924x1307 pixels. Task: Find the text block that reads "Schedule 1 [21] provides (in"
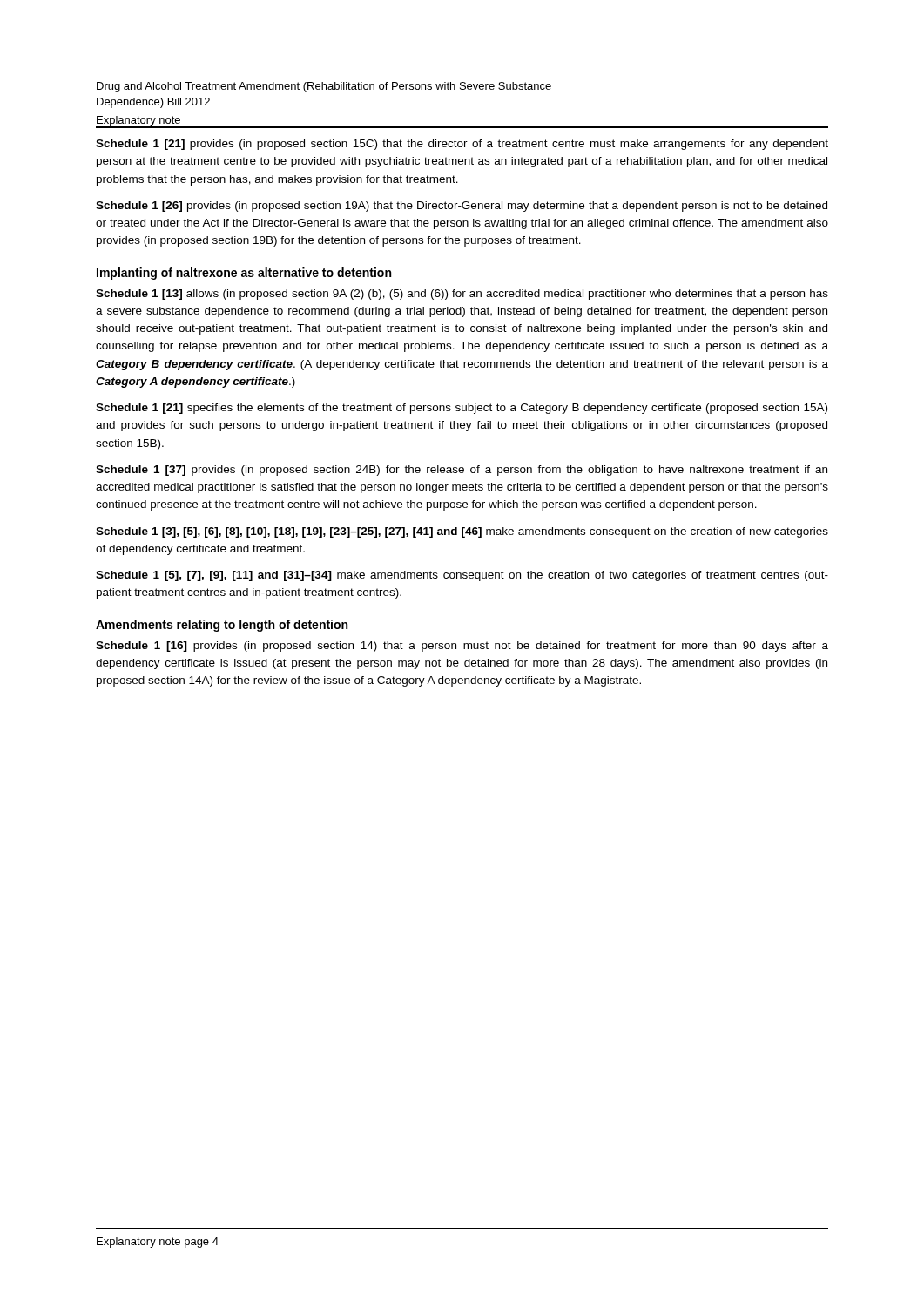click(462, 161)
